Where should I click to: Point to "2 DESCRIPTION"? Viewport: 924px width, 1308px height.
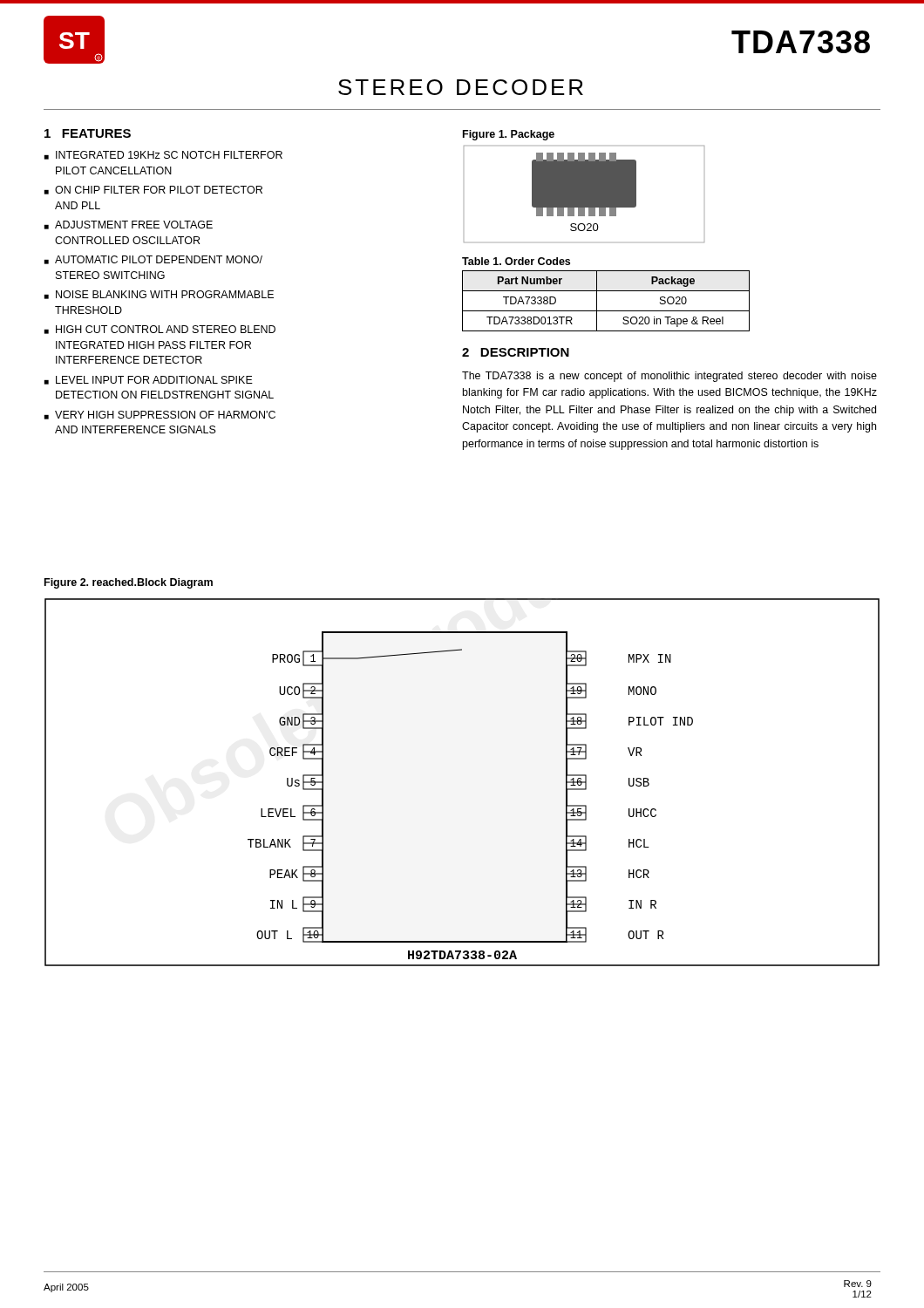[516, 352]
